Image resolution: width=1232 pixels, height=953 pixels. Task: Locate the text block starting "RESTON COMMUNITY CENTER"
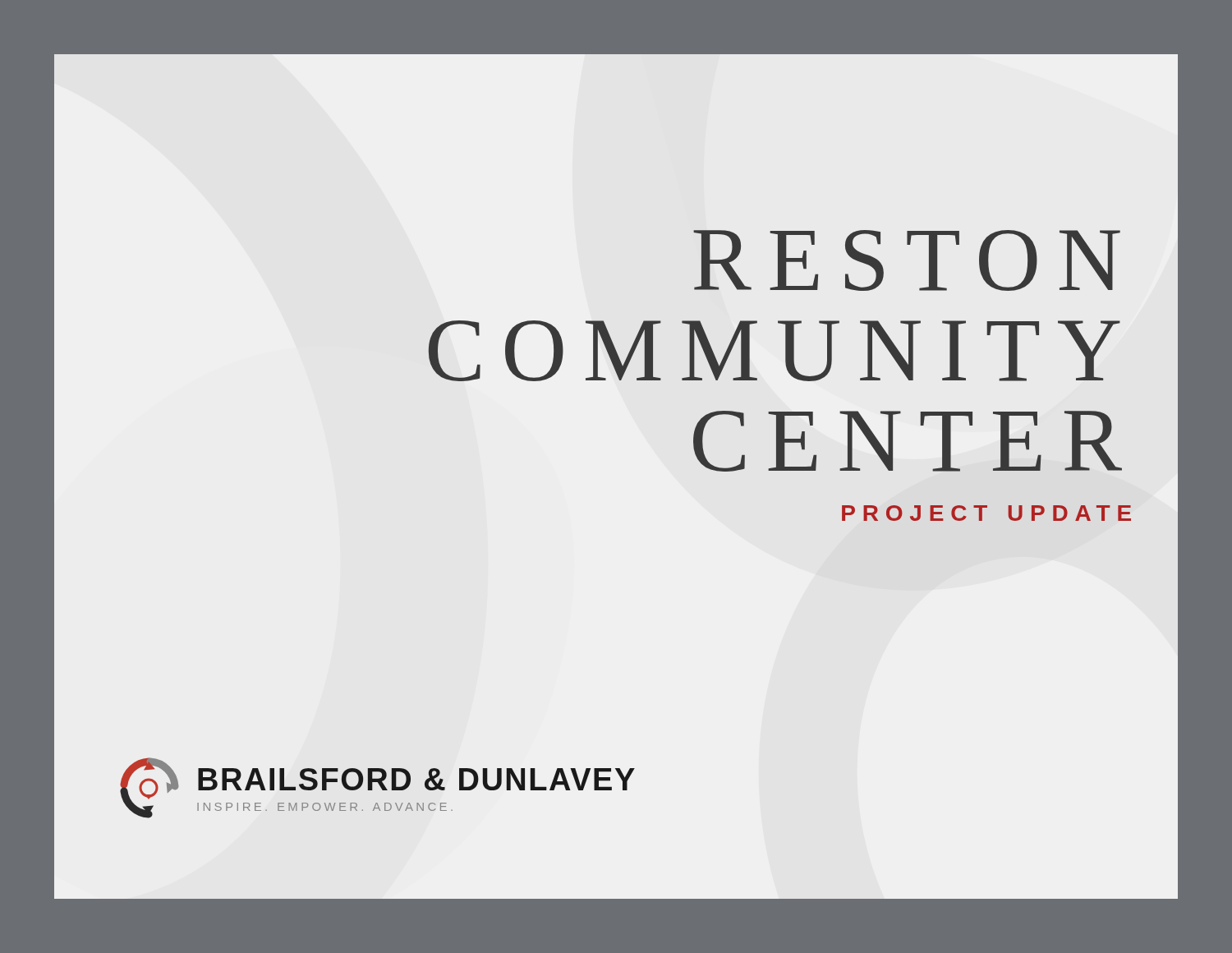621,371
